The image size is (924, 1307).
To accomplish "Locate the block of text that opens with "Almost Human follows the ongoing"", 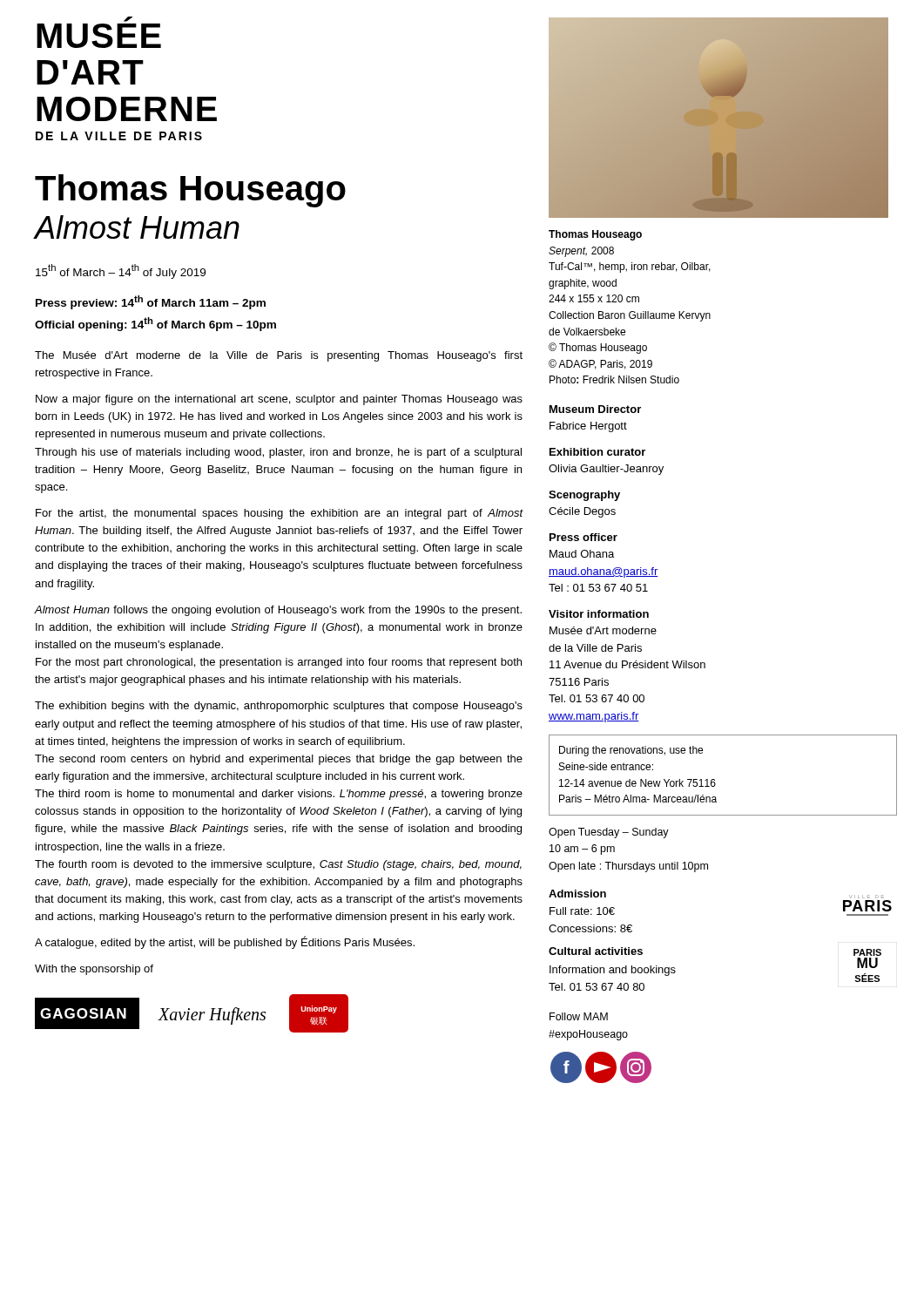I will click(x=278, y=611).
